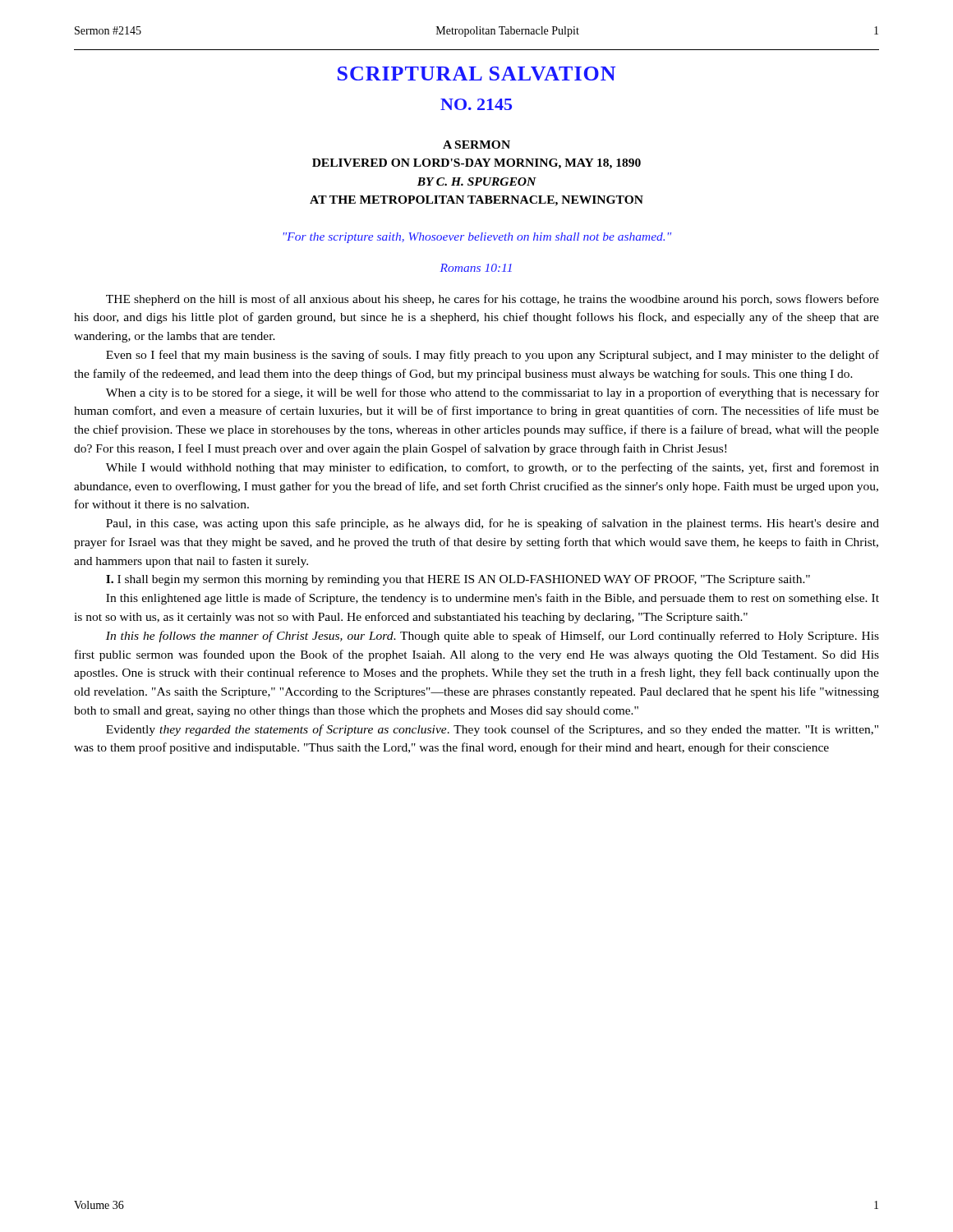Navigate to the region starting "I. I shall begin my sermon this"
This screenshot has height=1232, width=953.
click(476, 580)
